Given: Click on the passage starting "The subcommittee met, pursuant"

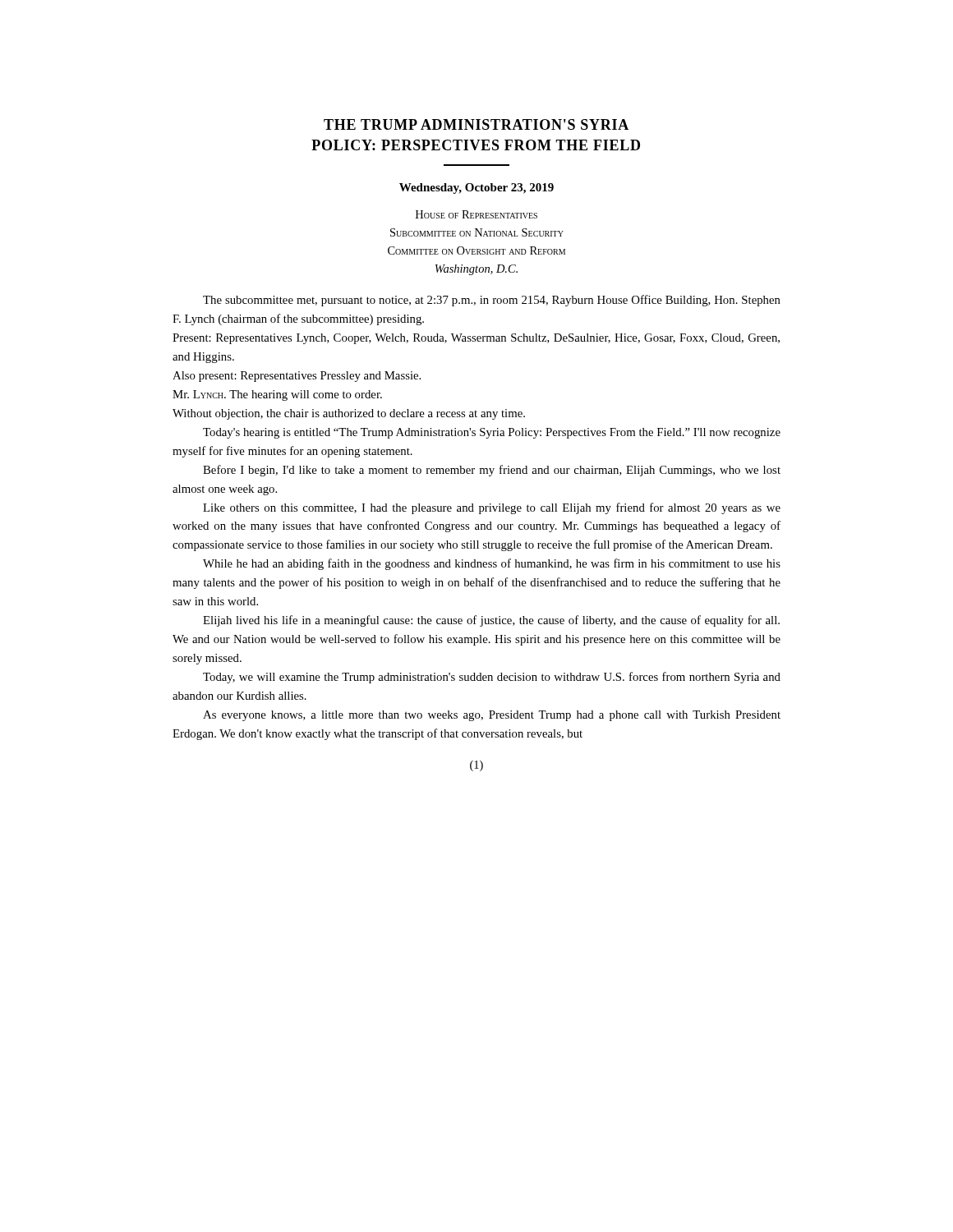Looking at the screenshot, I should (x=476, y=517).
